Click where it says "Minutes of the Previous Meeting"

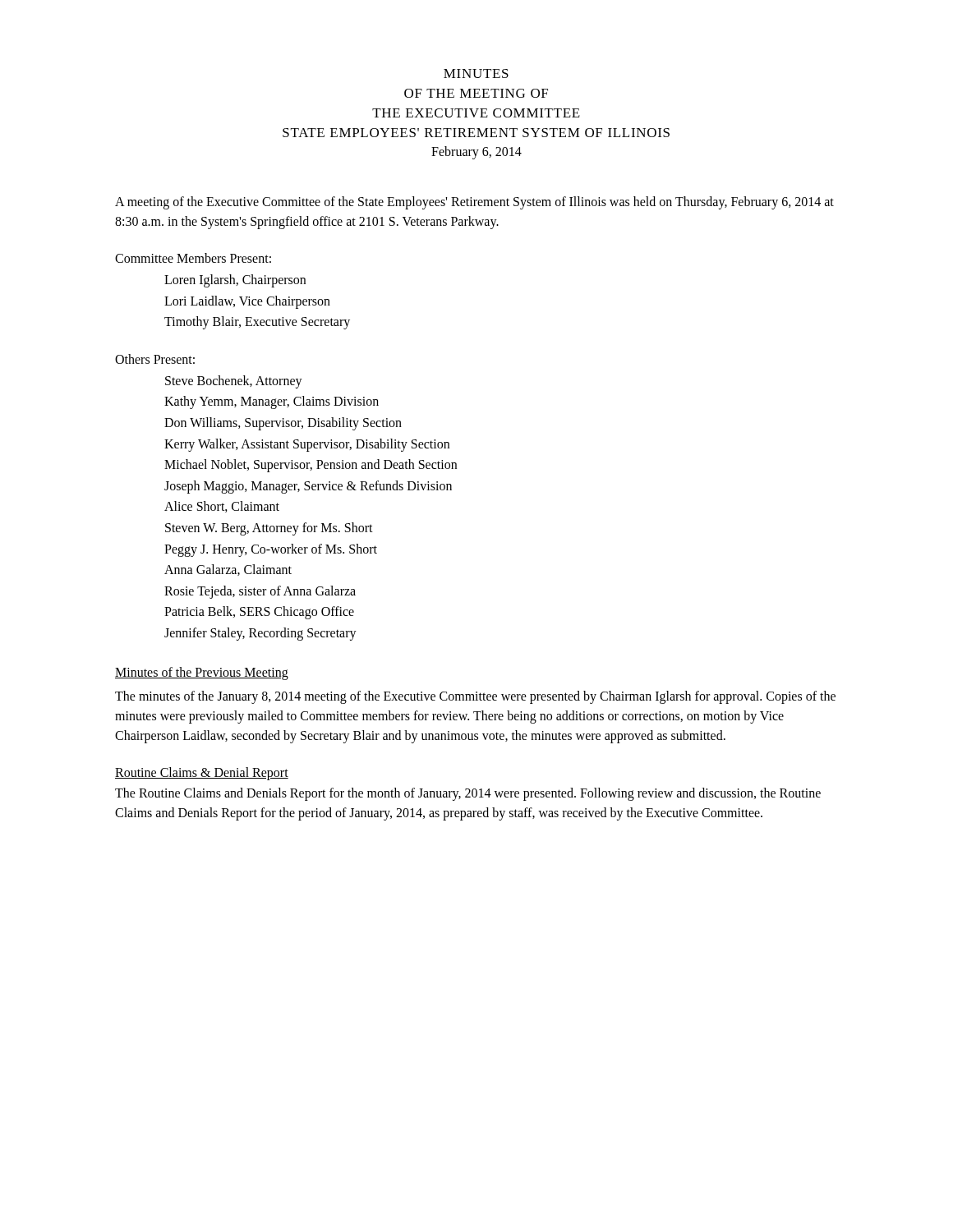tap(202, 672)
